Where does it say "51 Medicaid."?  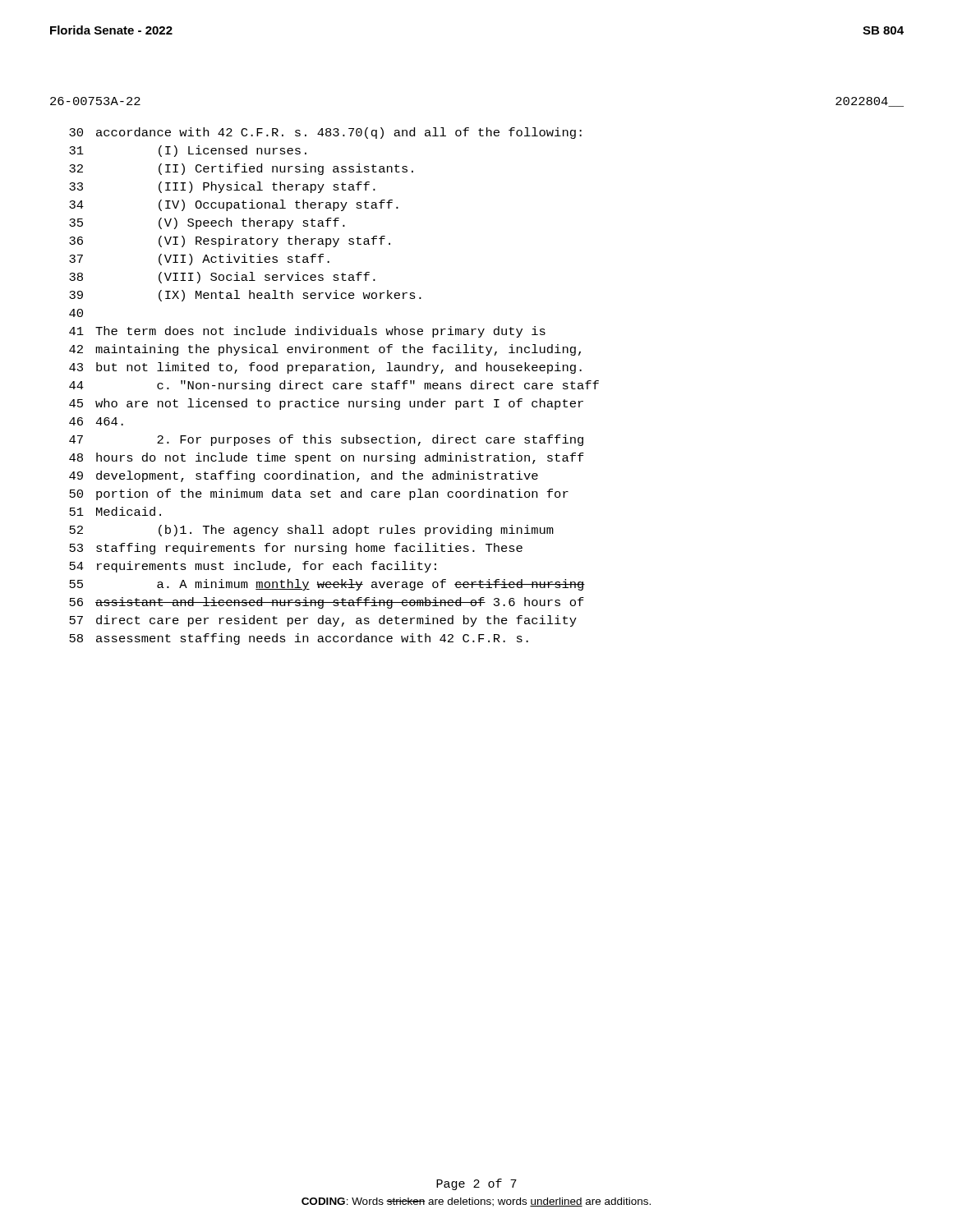pos(107,513)
